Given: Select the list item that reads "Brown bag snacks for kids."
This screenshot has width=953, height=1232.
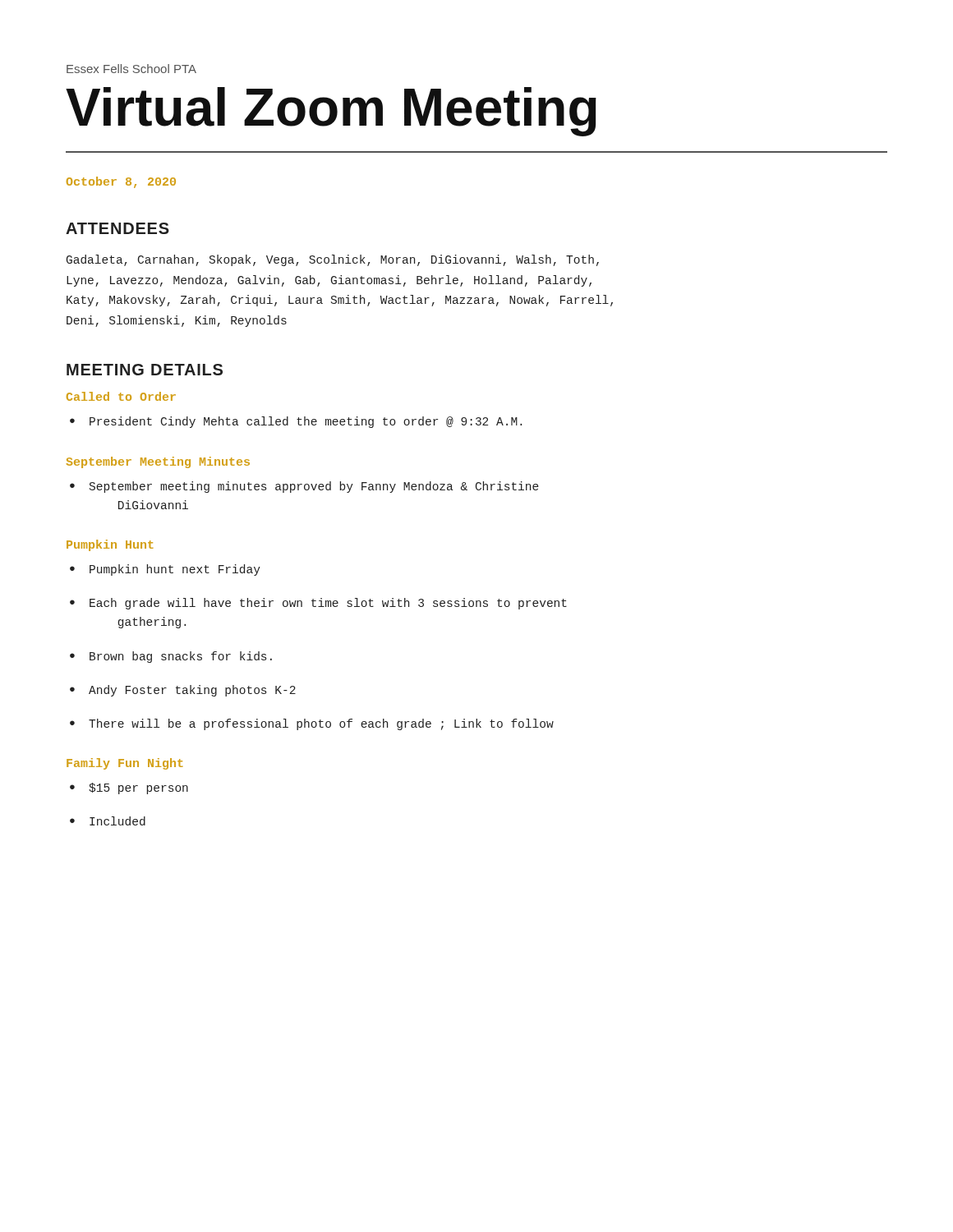Looking at the screenshot, I should pyautogui.click(x=171, y=657).
